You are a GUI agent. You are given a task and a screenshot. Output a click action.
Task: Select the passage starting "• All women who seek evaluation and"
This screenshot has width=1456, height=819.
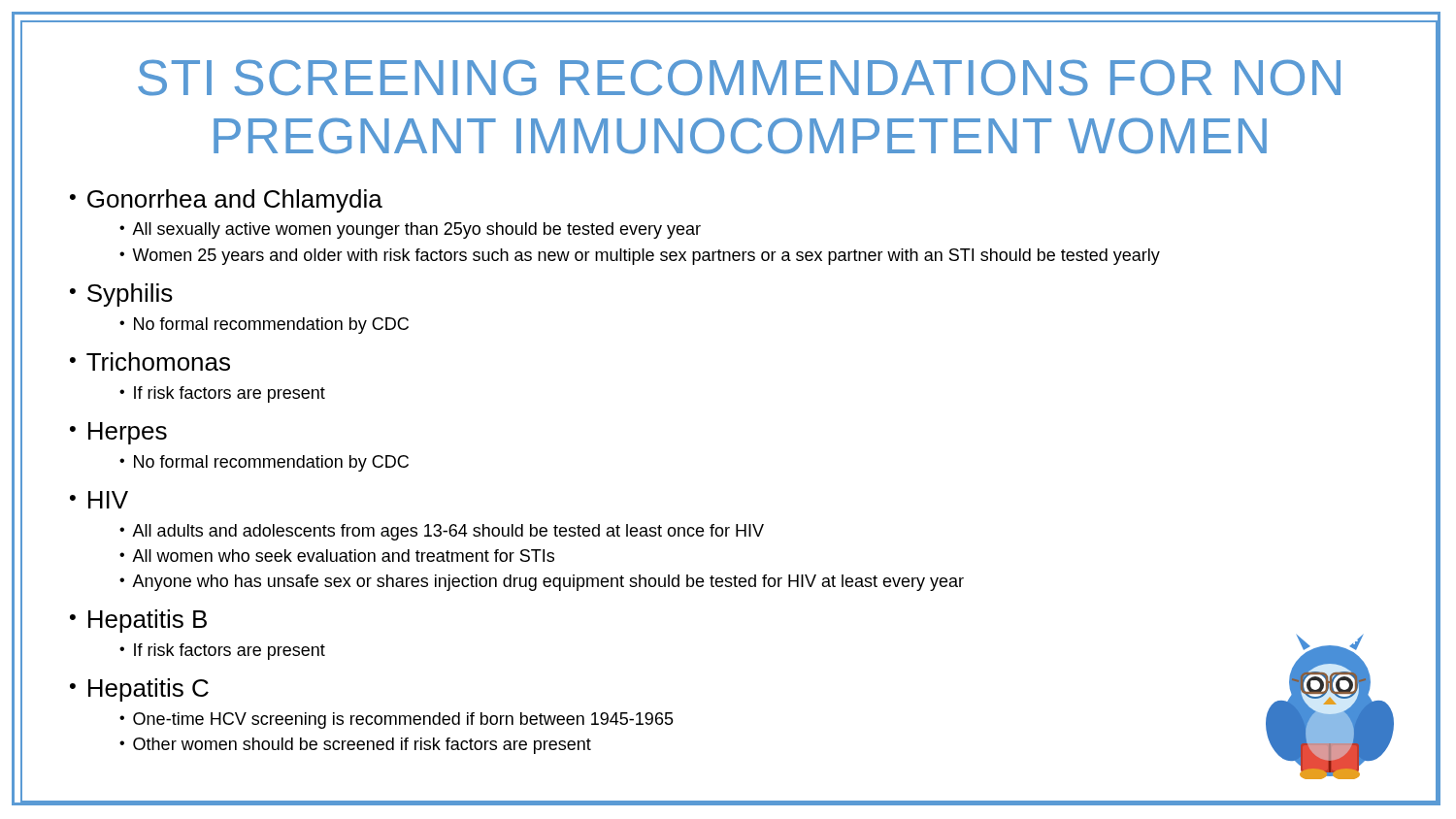pyautogui.click(x=337, y=556)
